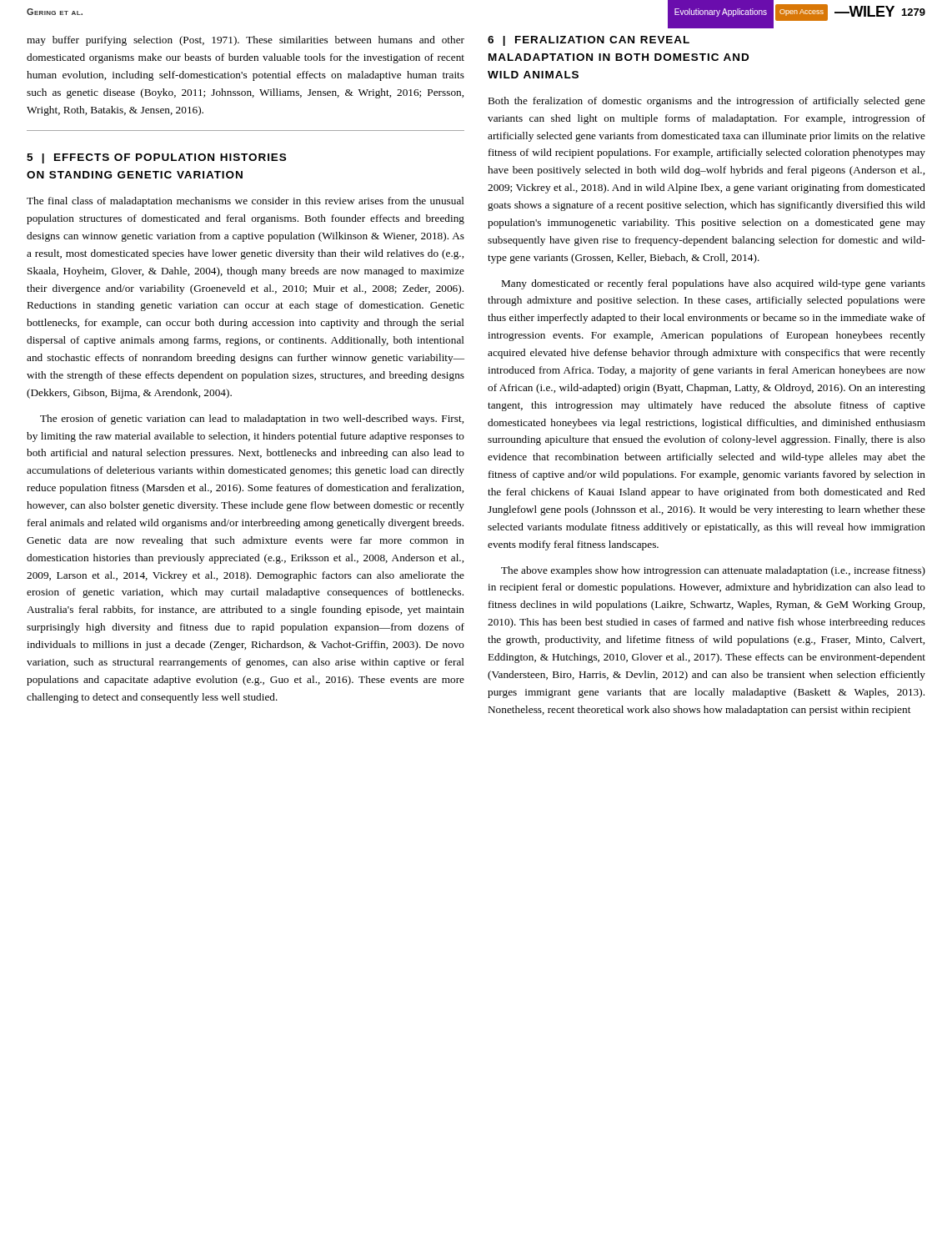This screenshot has width=952, height=1251.
Task: Point to the section header beginning "6 | Feralization Can RevealMaladaptation"
Action: tap(619, 57)
